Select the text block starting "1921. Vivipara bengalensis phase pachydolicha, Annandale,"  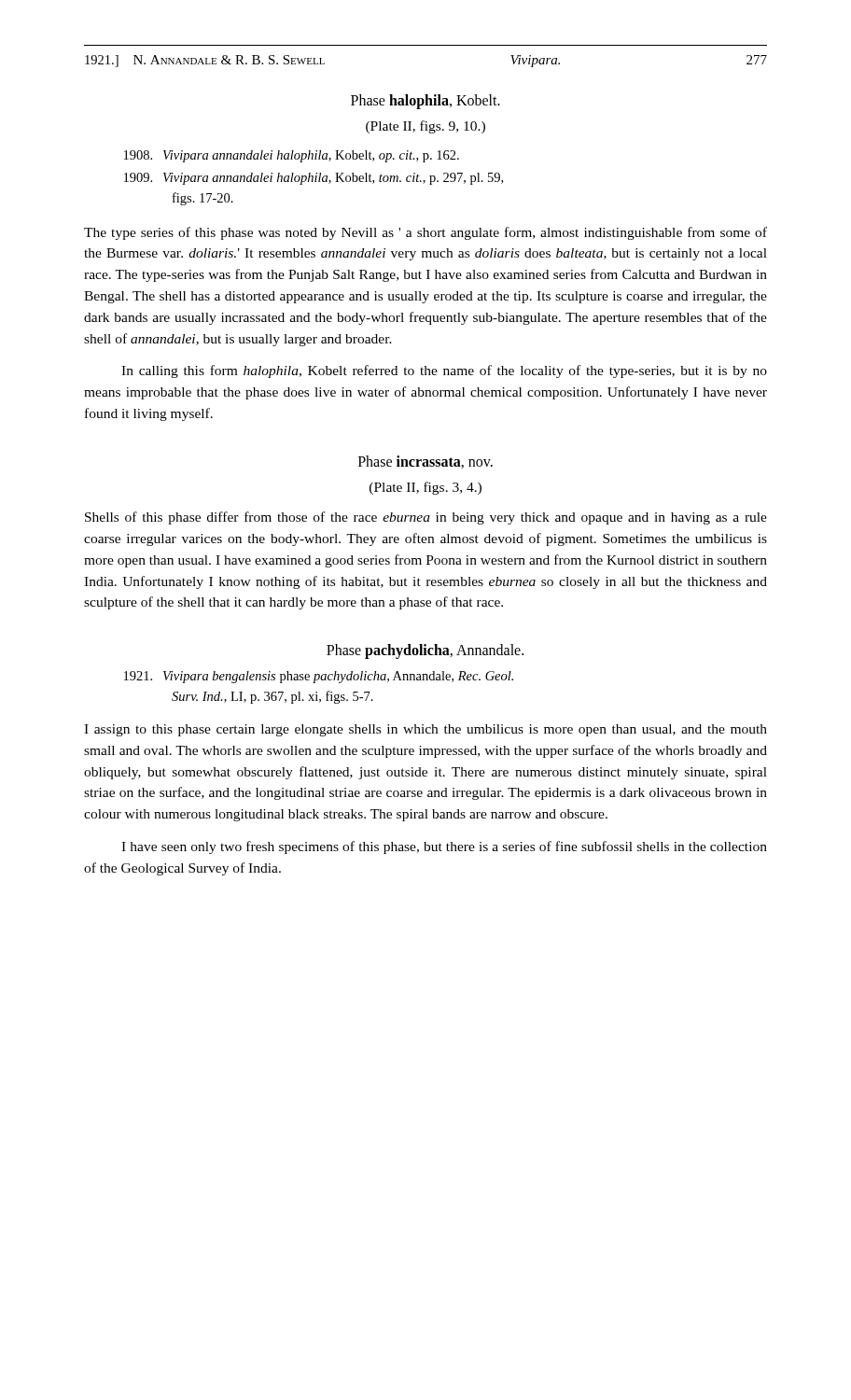[439, 687]
